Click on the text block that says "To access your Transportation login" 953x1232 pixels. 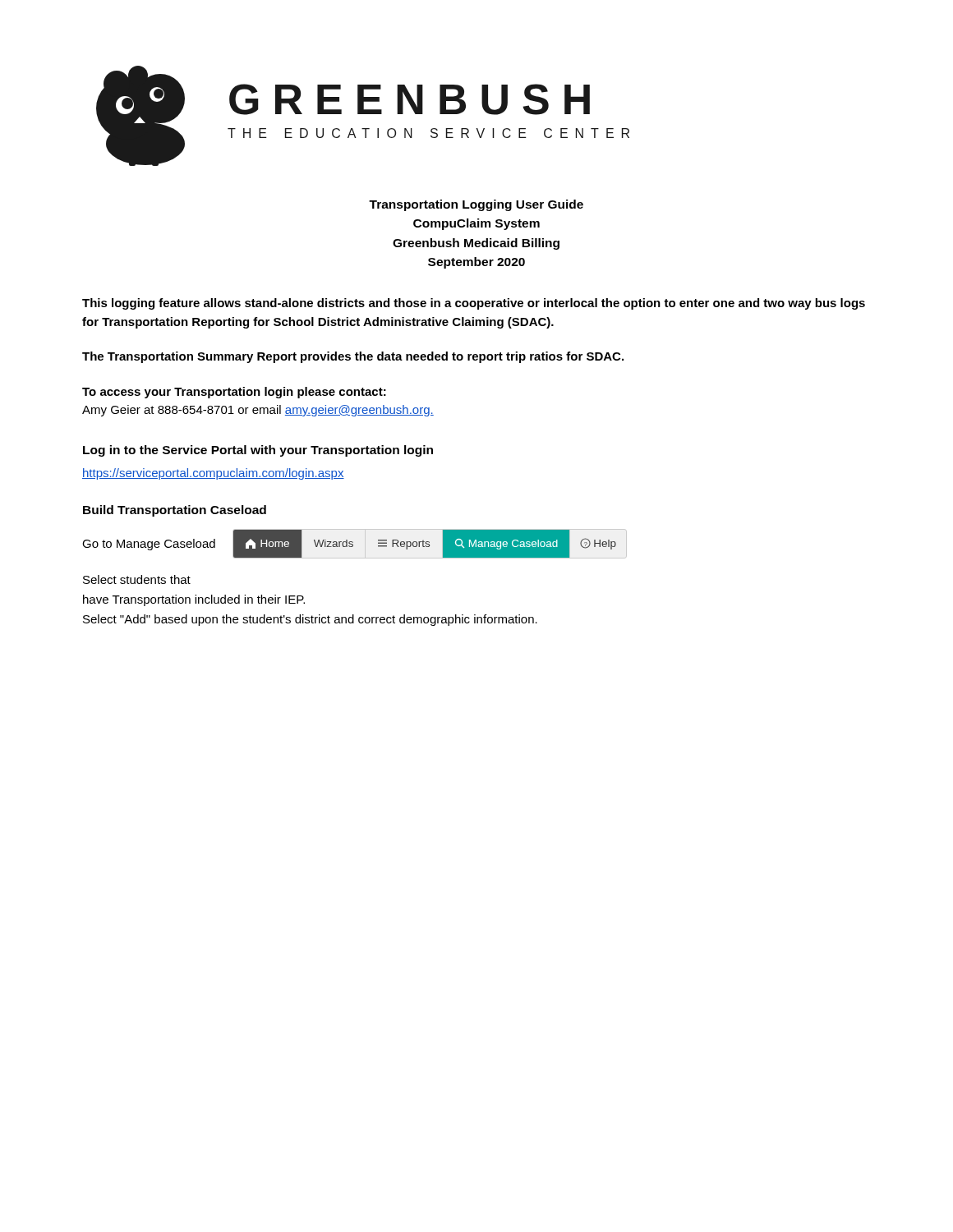pos(258,400)
